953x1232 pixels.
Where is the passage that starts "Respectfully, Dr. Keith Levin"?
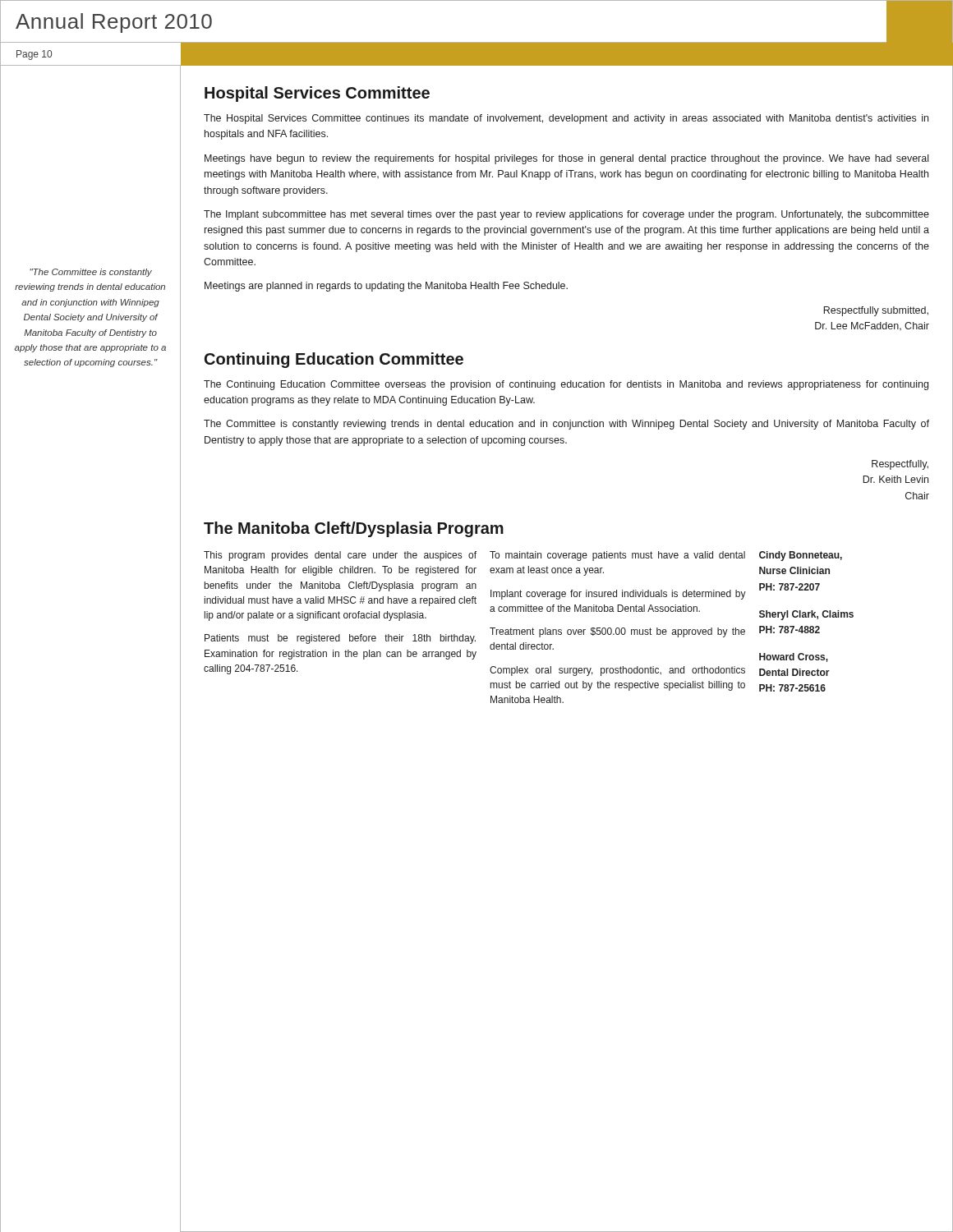pyautogui.click(x=896, y=480)
